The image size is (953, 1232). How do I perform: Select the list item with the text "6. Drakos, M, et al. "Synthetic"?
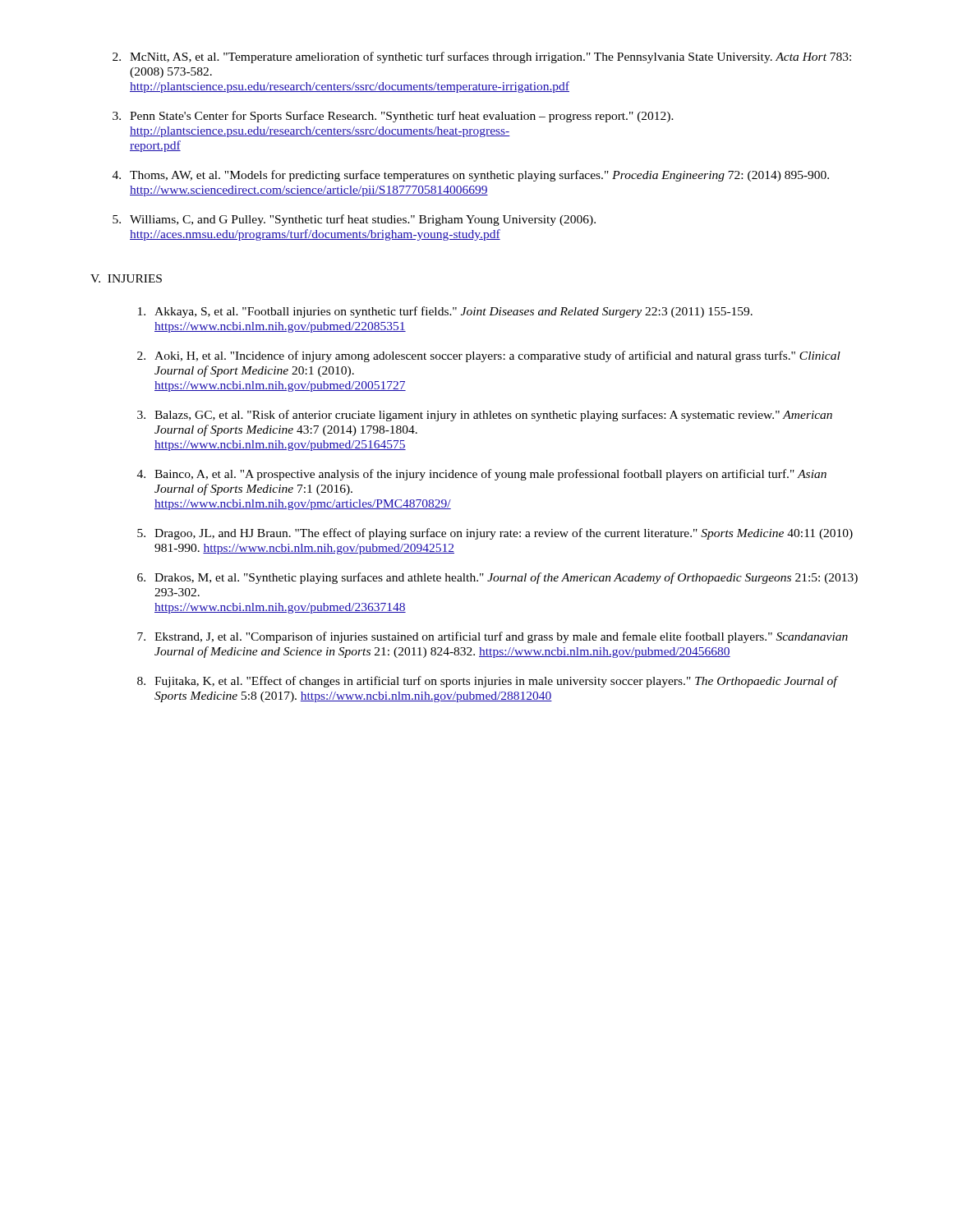[x=489, y=592]
